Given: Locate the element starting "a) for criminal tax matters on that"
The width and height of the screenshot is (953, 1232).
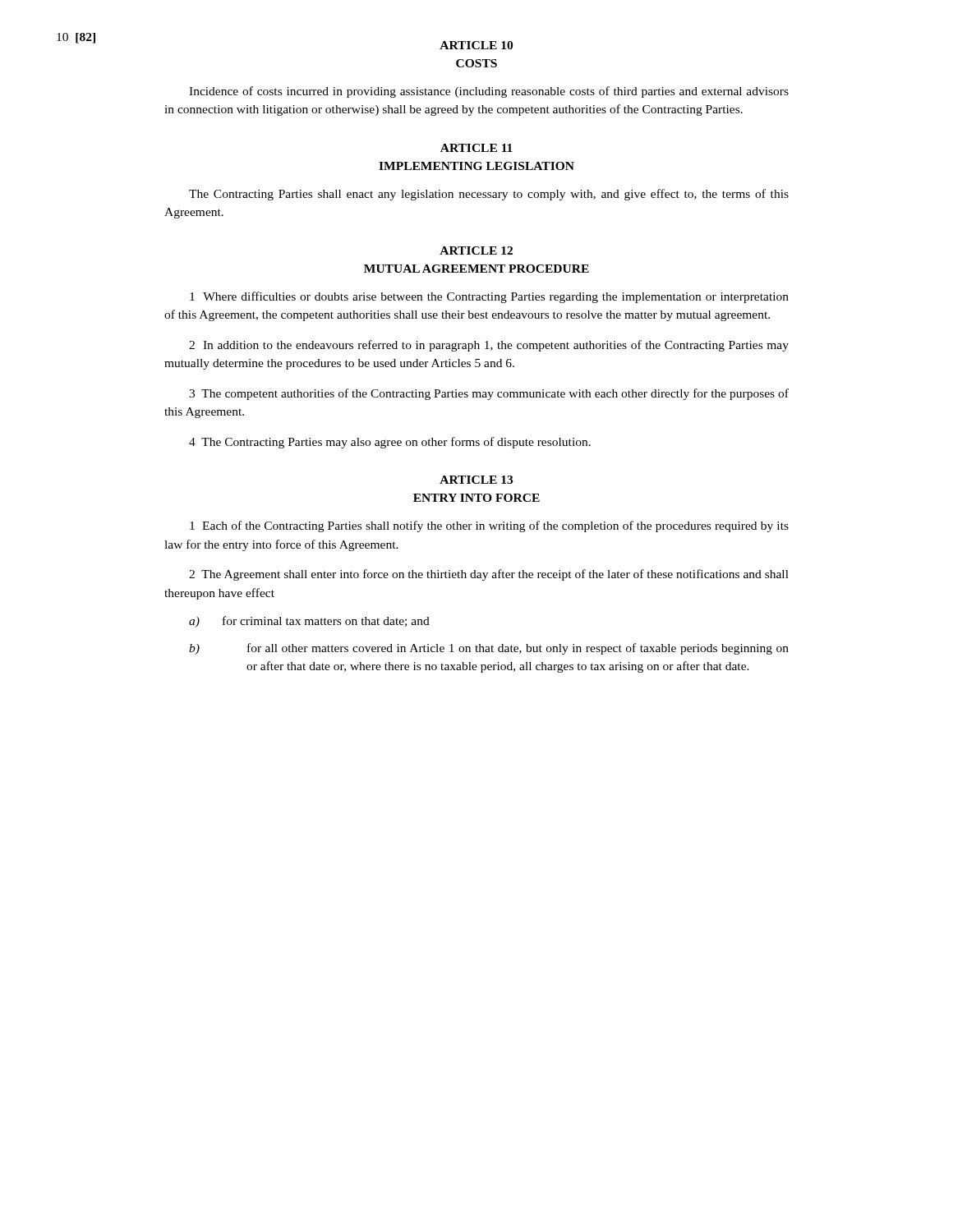Looking at the screenshot, I should [x=309, y=622].
